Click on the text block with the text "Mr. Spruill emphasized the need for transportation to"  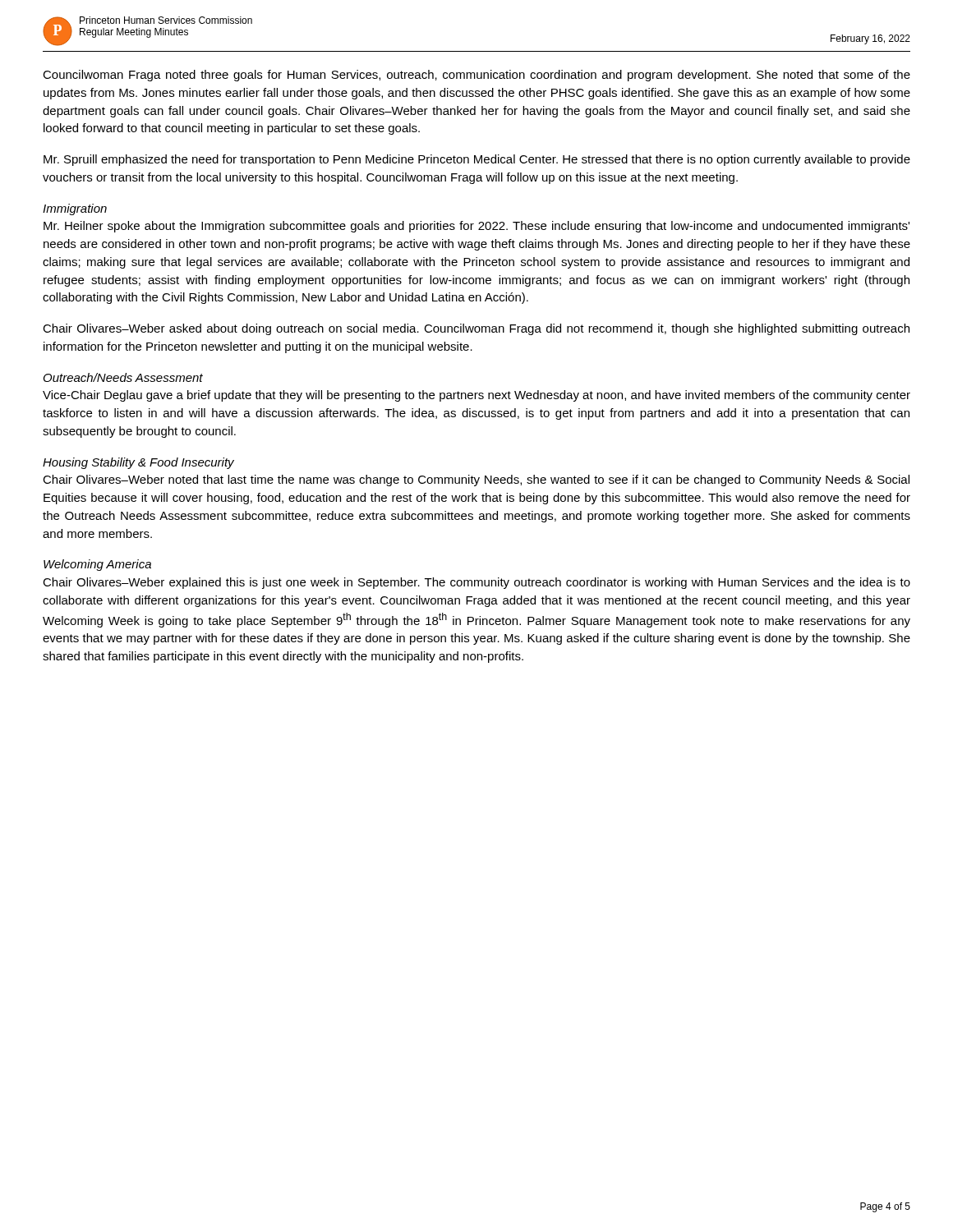point(476,168)
